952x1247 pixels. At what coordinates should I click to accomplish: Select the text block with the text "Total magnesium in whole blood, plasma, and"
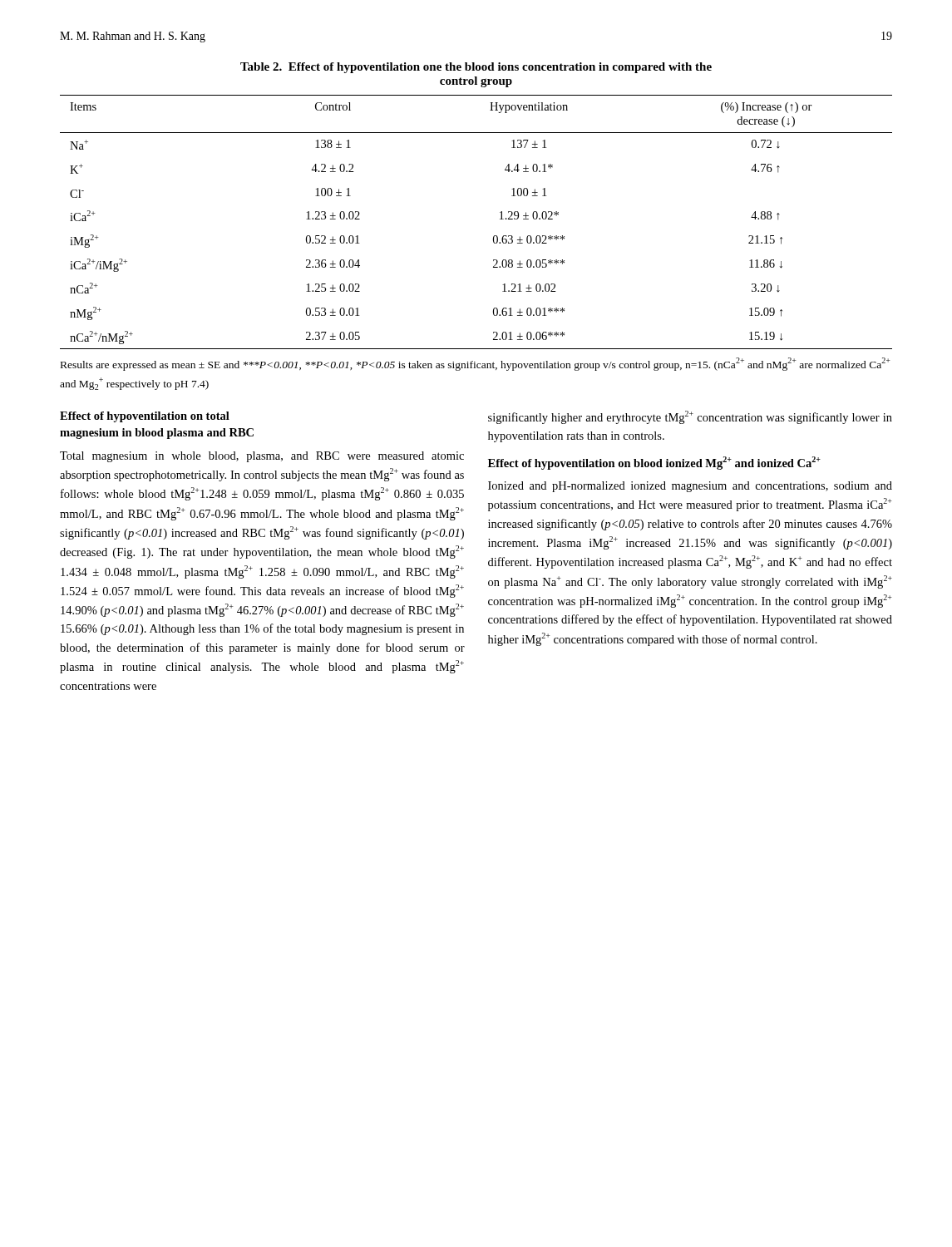pos(262,571)
